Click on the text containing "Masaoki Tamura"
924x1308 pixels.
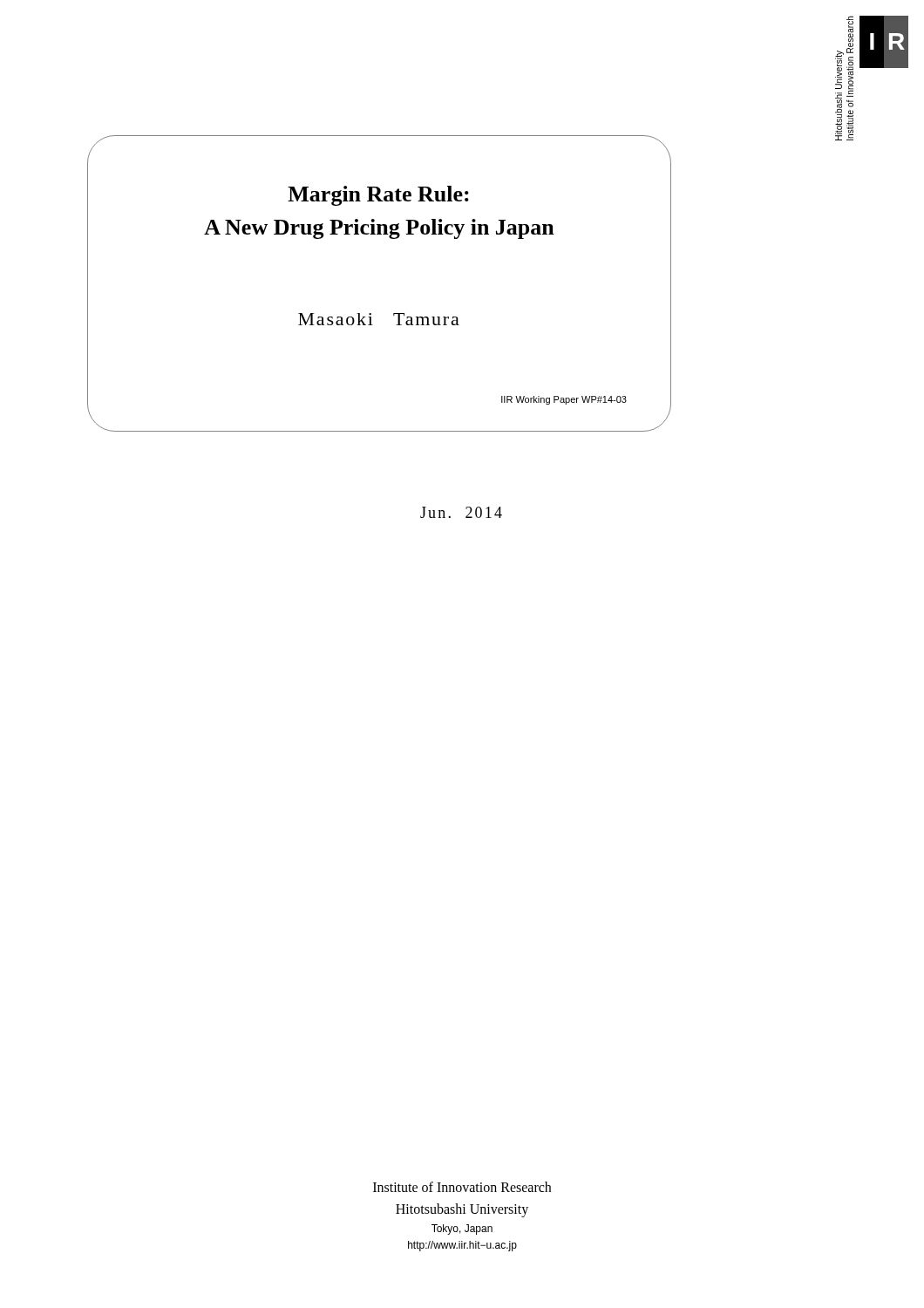(379, 318)
